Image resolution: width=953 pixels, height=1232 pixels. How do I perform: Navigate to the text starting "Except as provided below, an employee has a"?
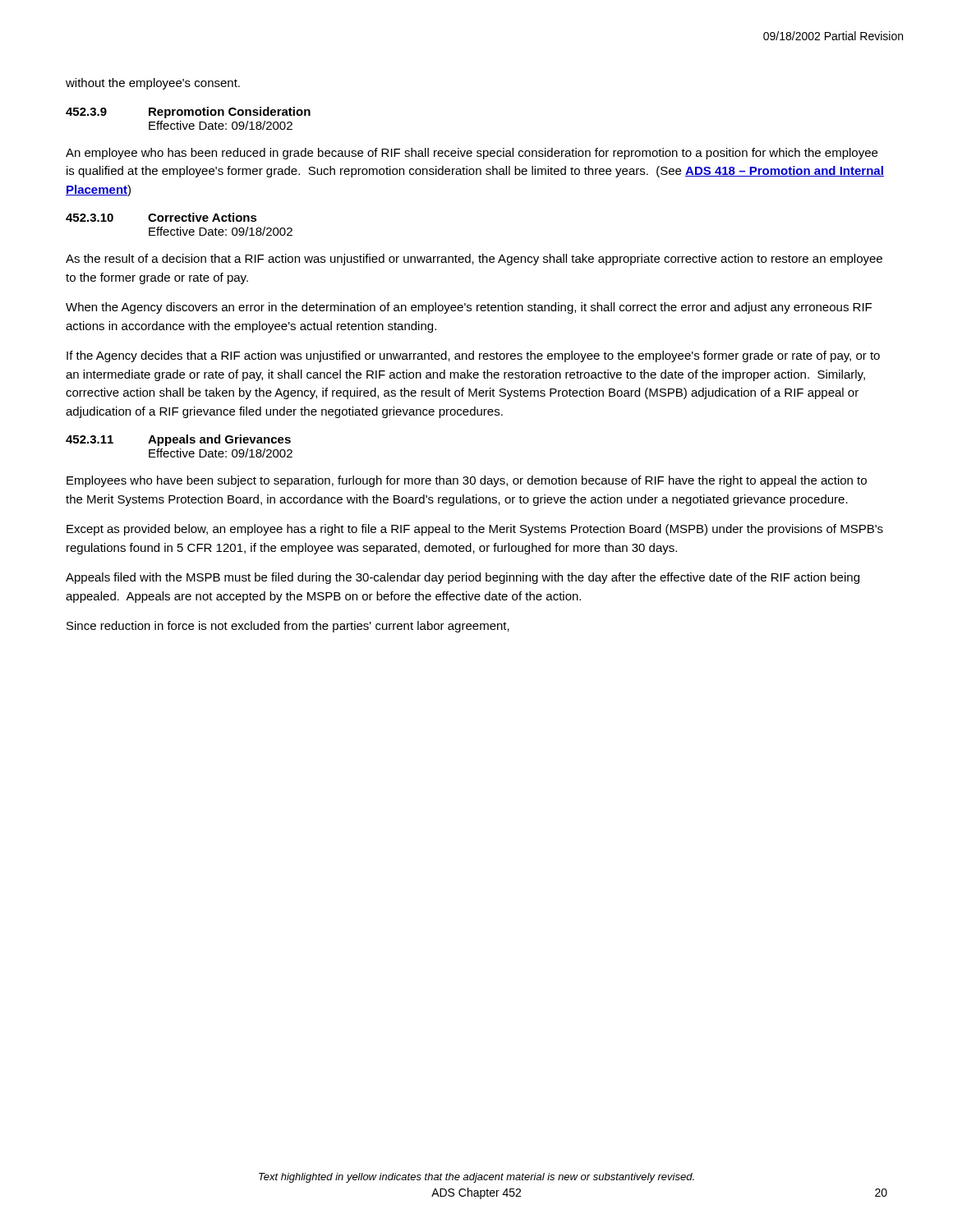474,538
